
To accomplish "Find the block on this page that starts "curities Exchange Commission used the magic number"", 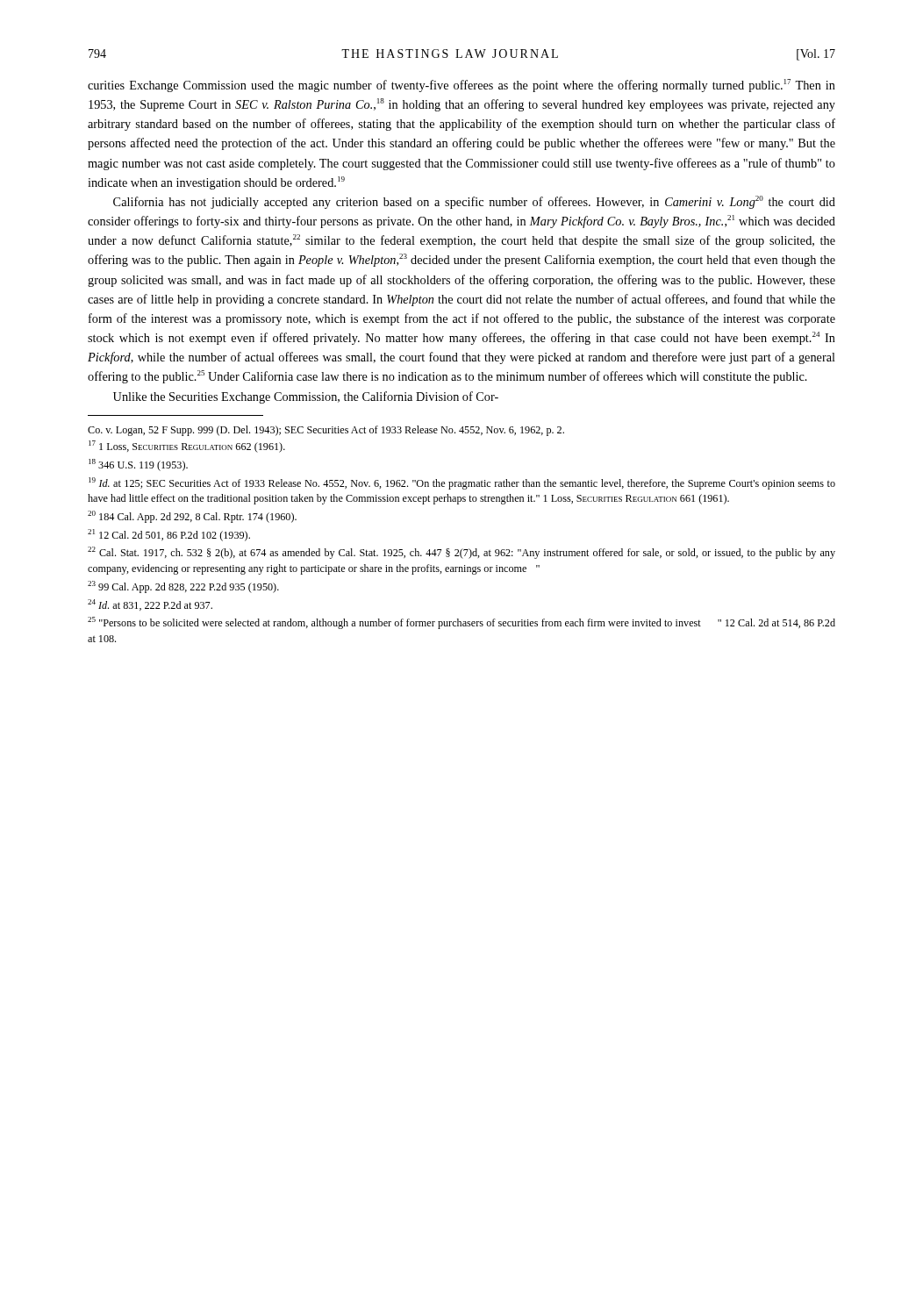I will tap(462, 241).
